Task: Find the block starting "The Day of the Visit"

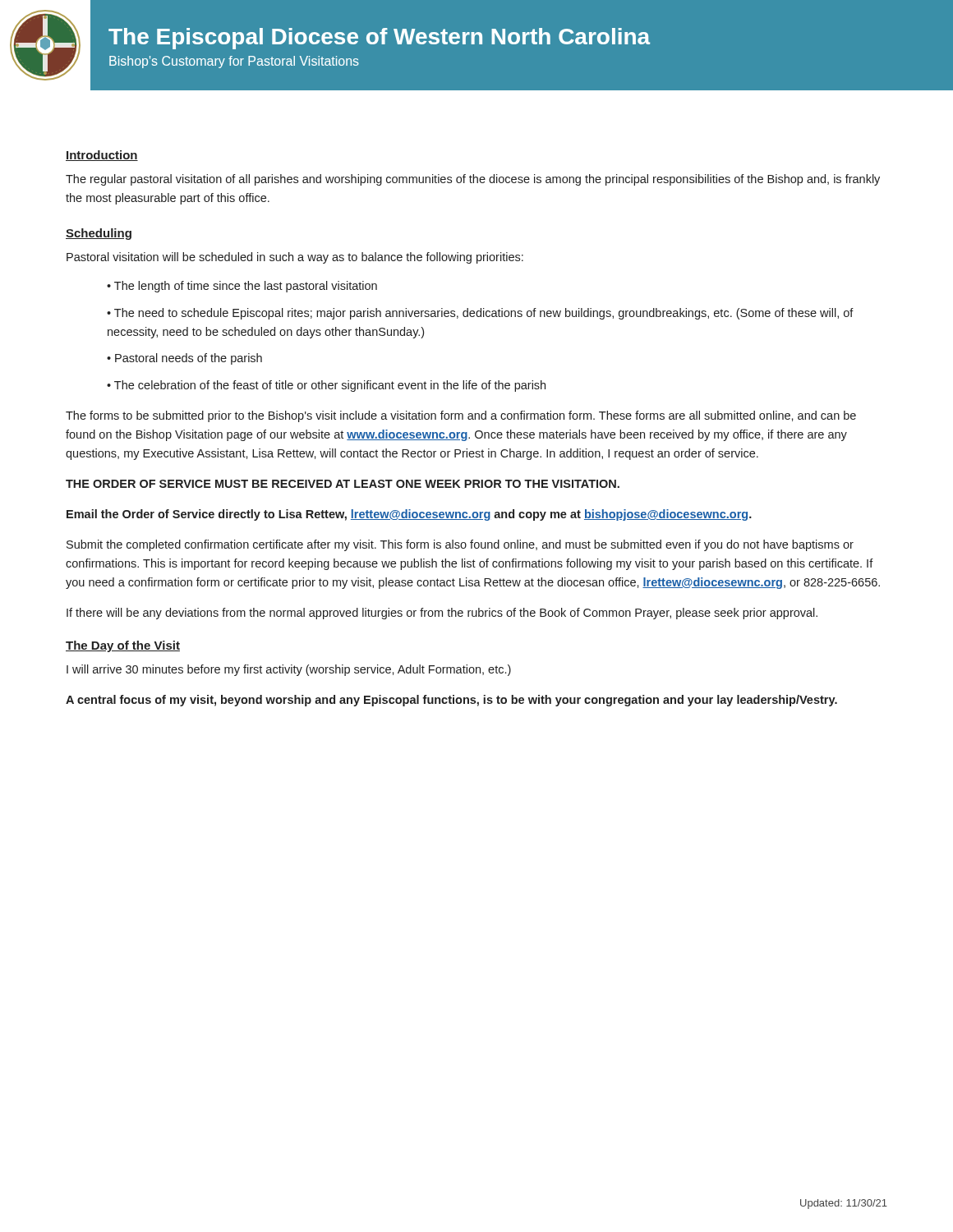Action: click(x=123, y=646)
